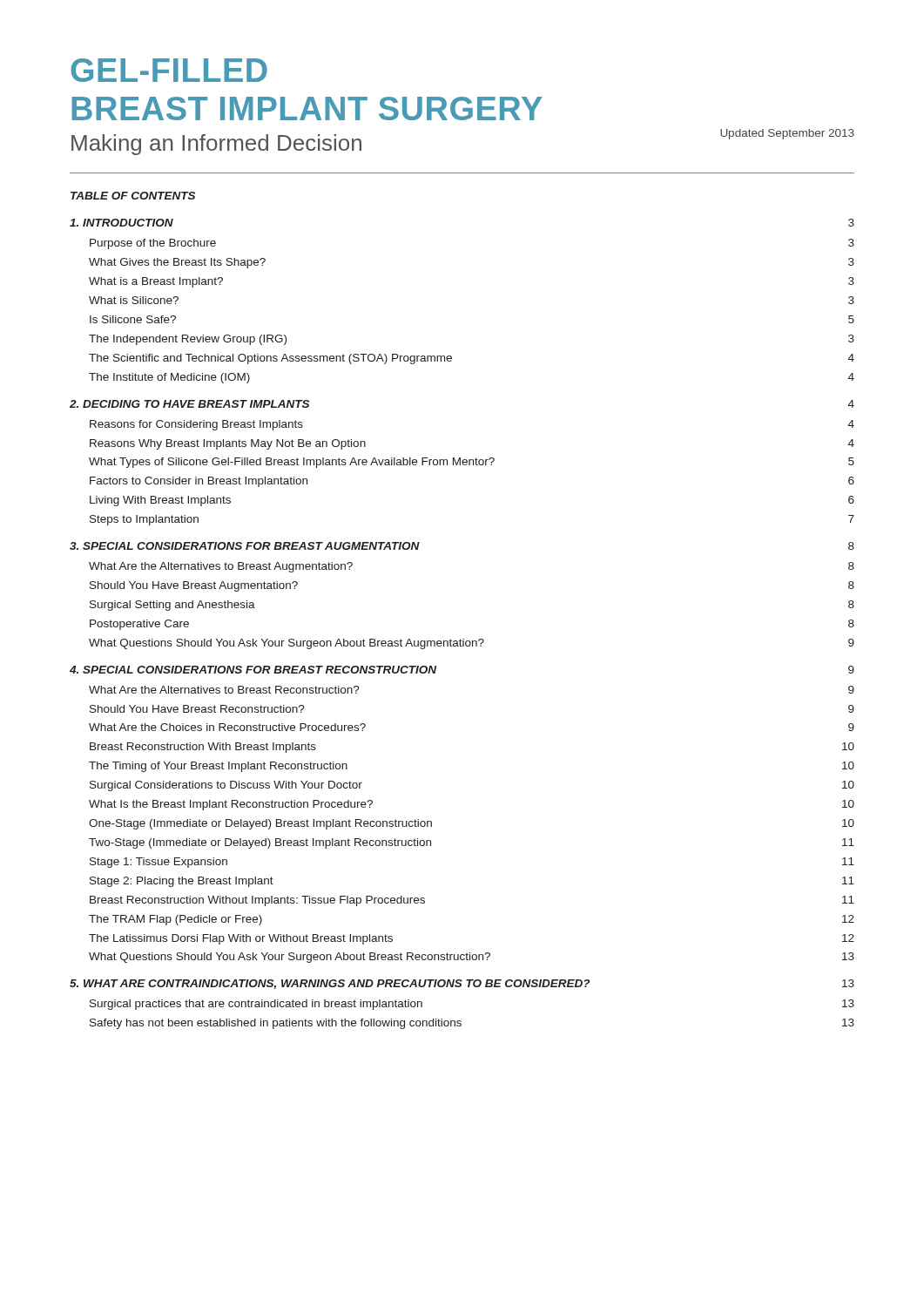
Task: Find the block on this page that starts "Should You Have Breast Reconstruction?"
Action: click(x=196, y=709)
